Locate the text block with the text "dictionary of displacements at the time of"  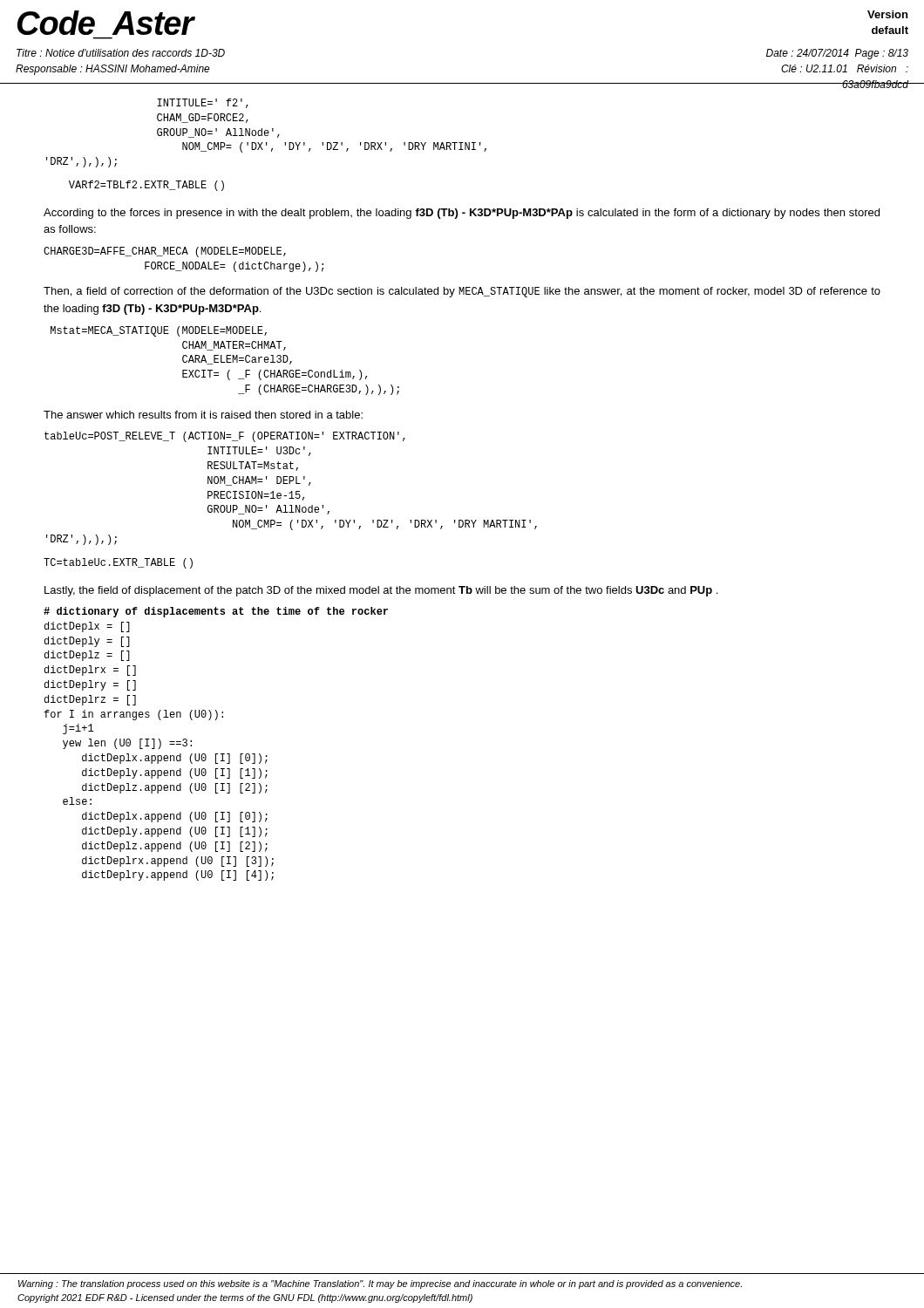216,612
